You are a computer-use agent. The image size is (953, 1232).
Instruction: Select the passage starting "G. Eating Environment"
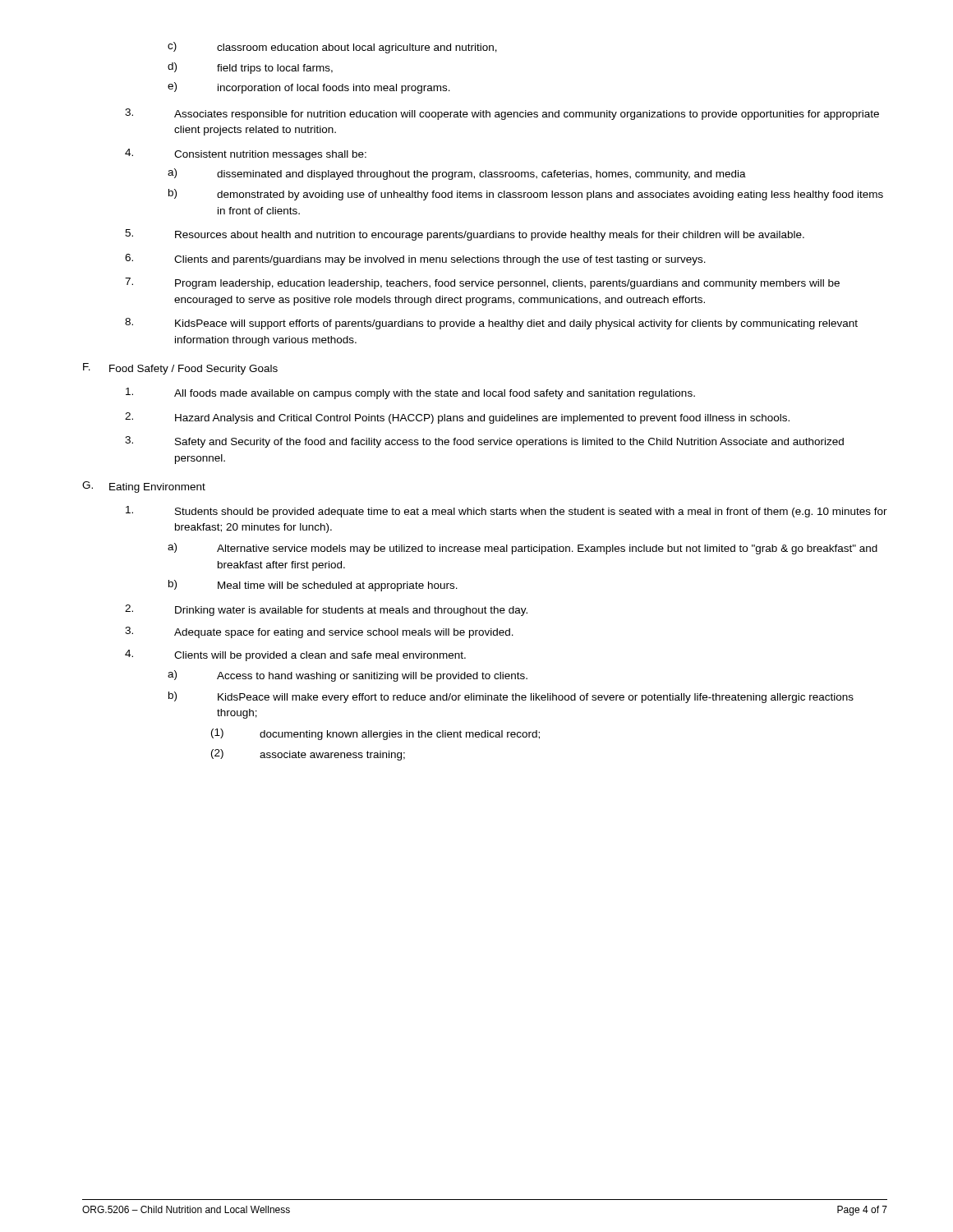point(144,487)
